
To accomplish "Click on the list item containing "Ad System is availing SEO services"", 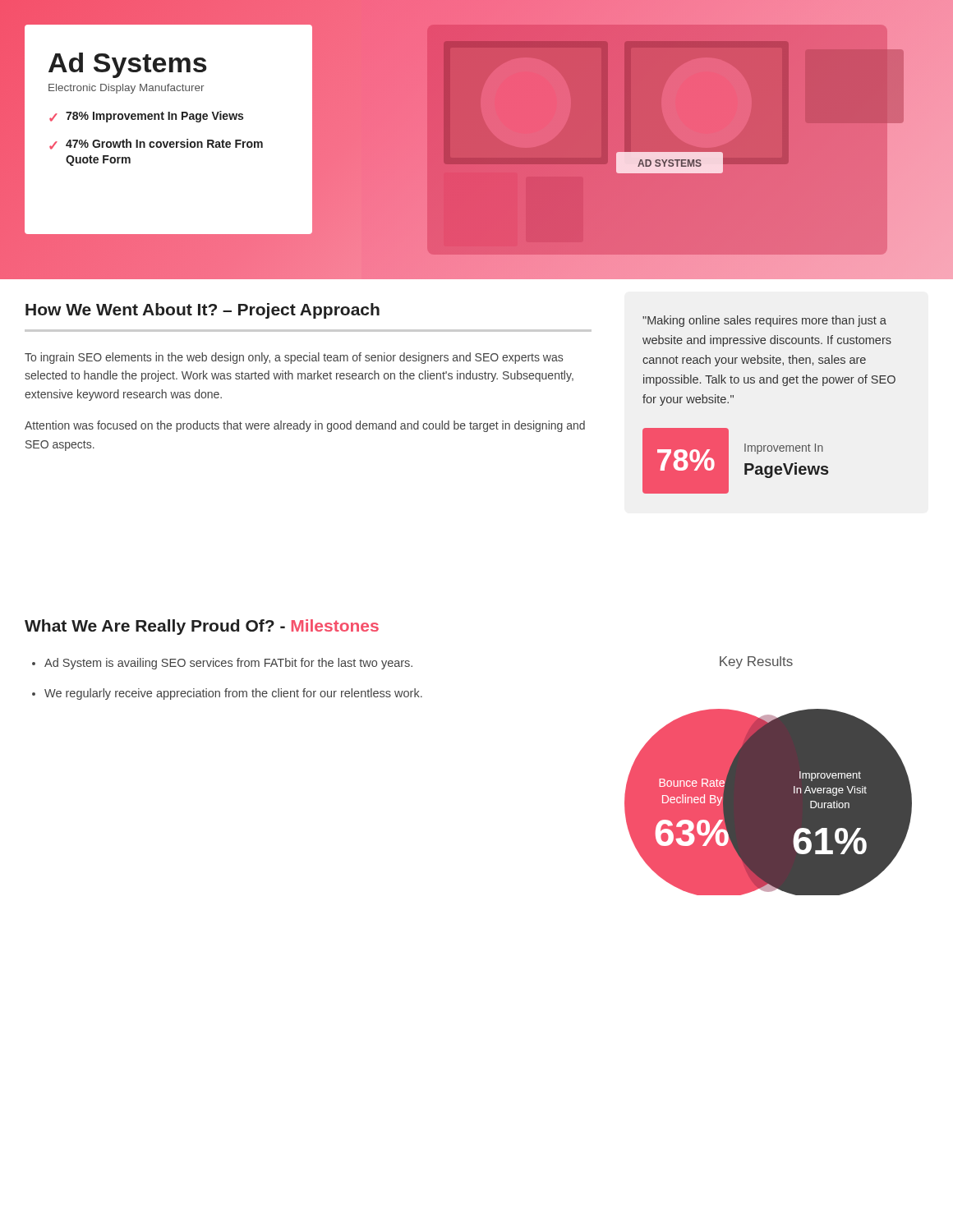I will [x=229, y=663].
